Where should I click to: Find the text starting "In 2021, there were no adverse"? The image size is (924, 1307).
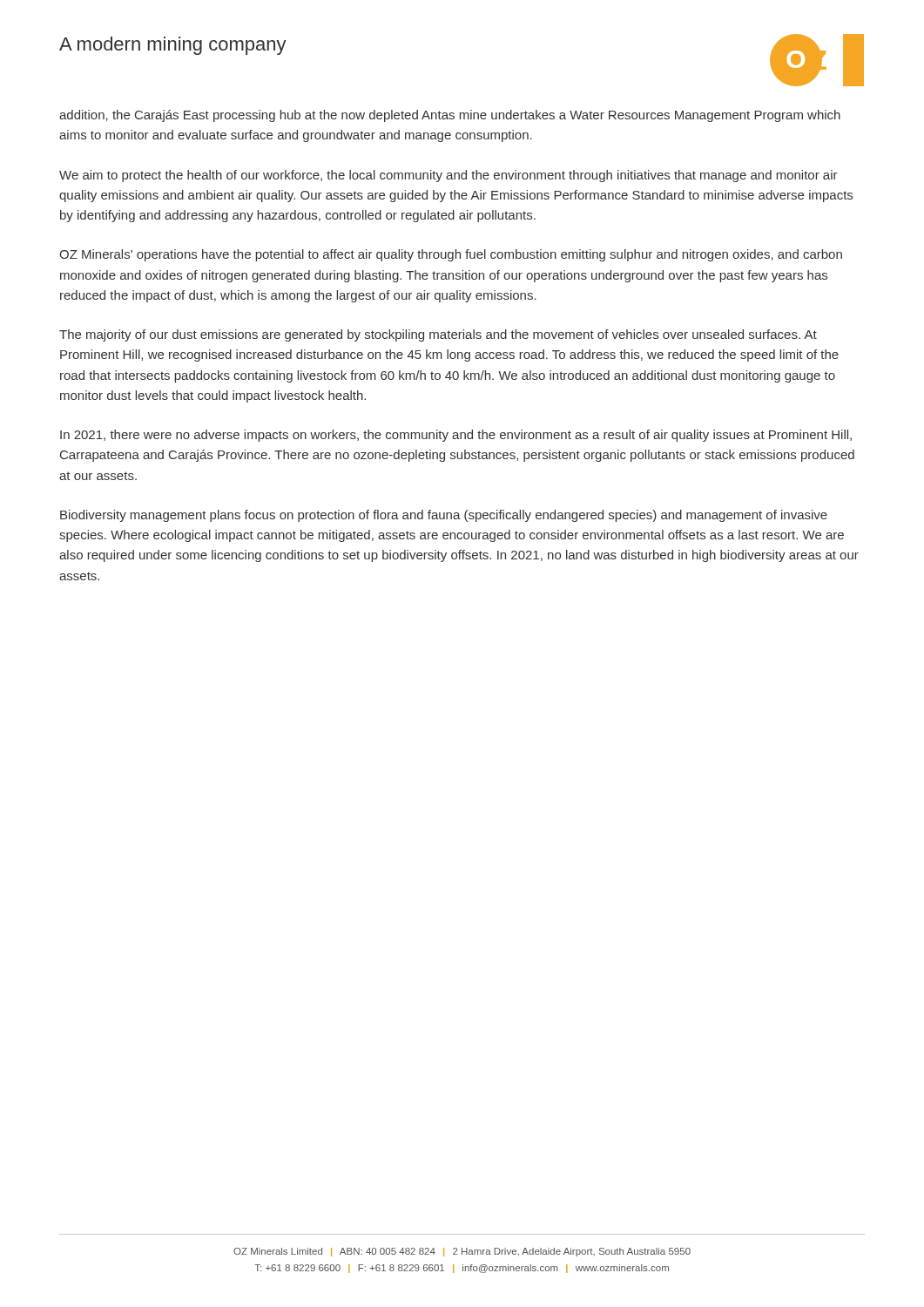click(457, 455)
